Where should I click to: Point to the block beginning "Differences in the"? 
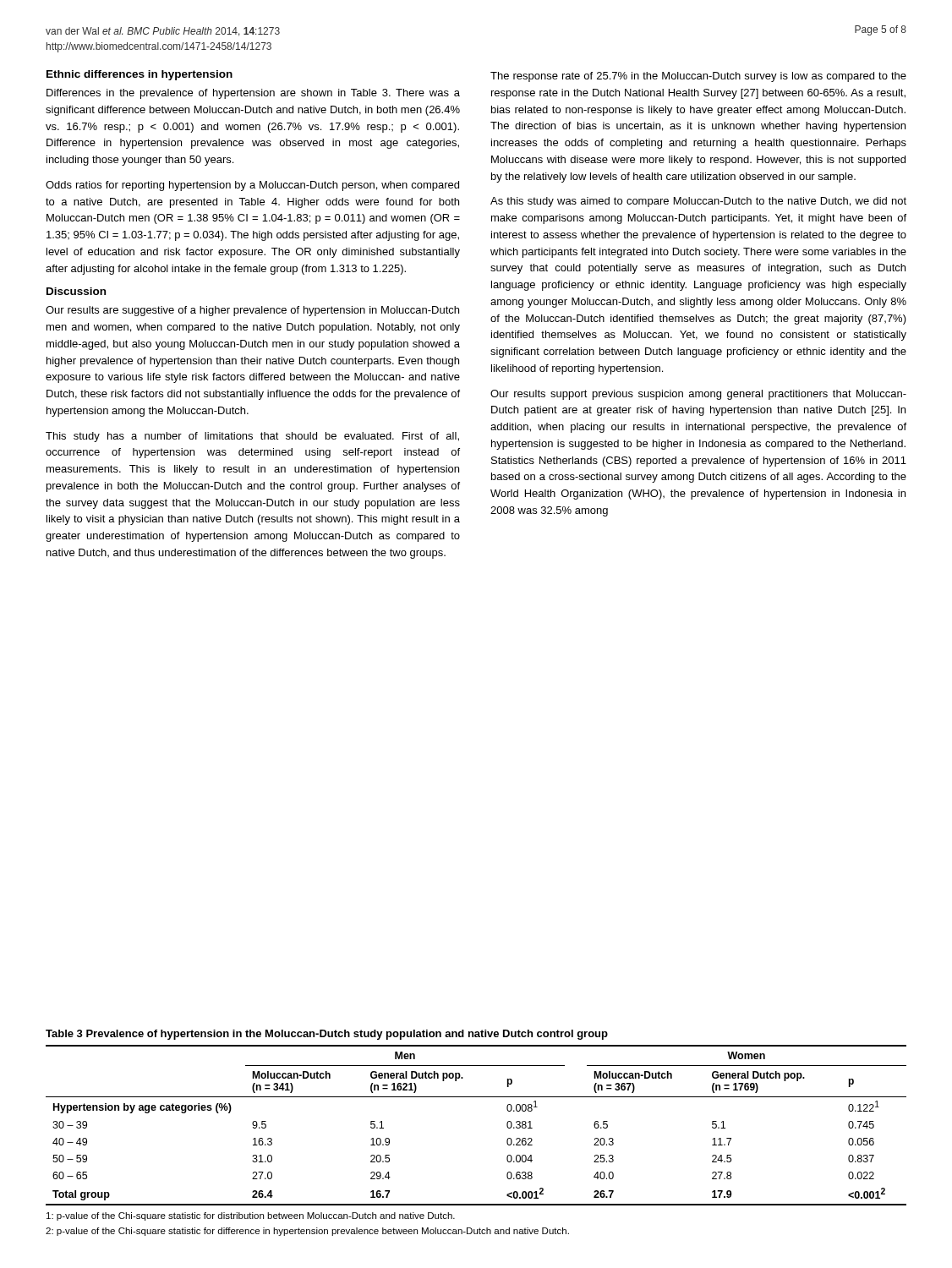click(x=253, y=126)
